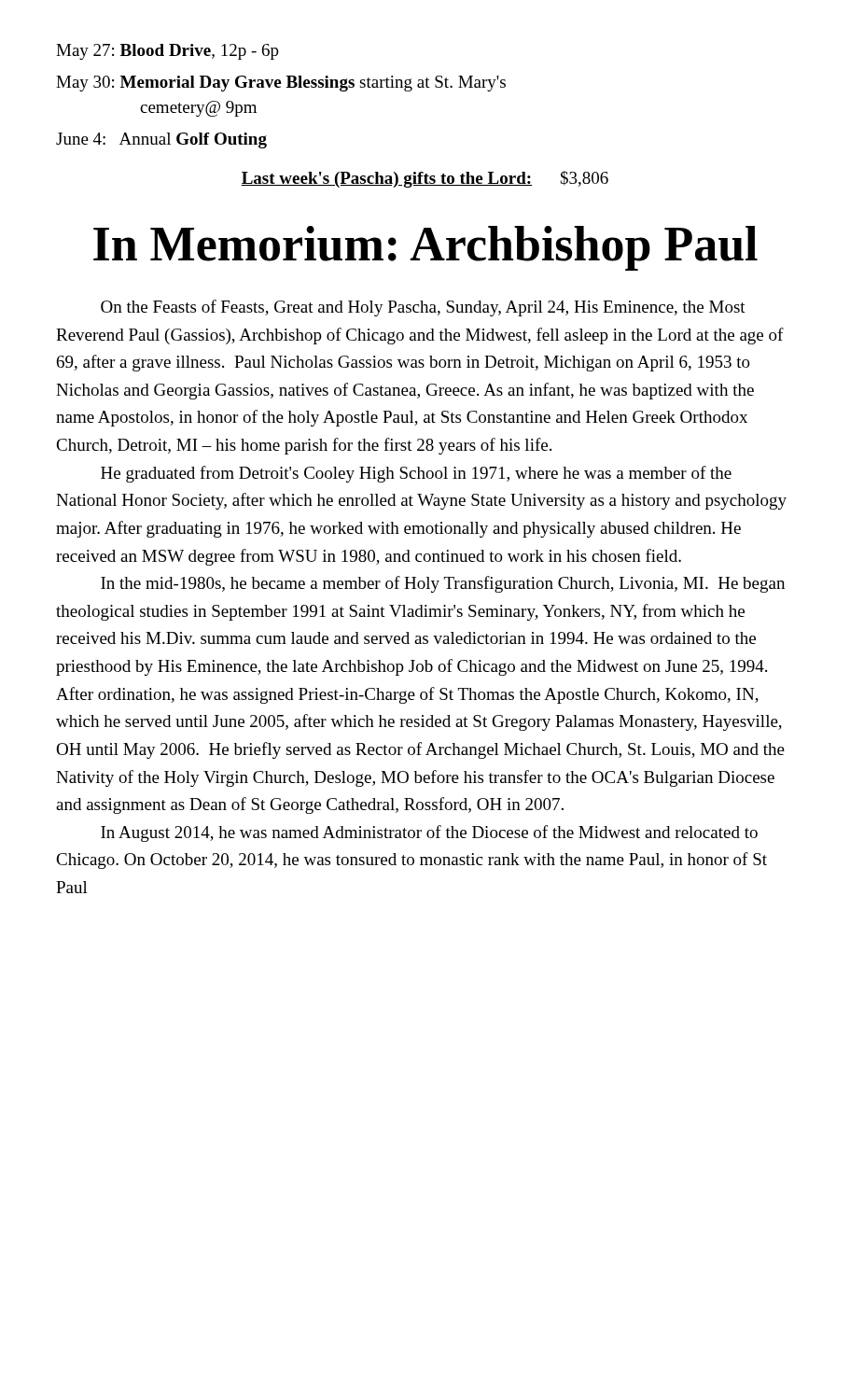Select the text block that reads "On the Feasts of Feasts, Great and"
Screen dimensions: 1400x850
(425, 597)
